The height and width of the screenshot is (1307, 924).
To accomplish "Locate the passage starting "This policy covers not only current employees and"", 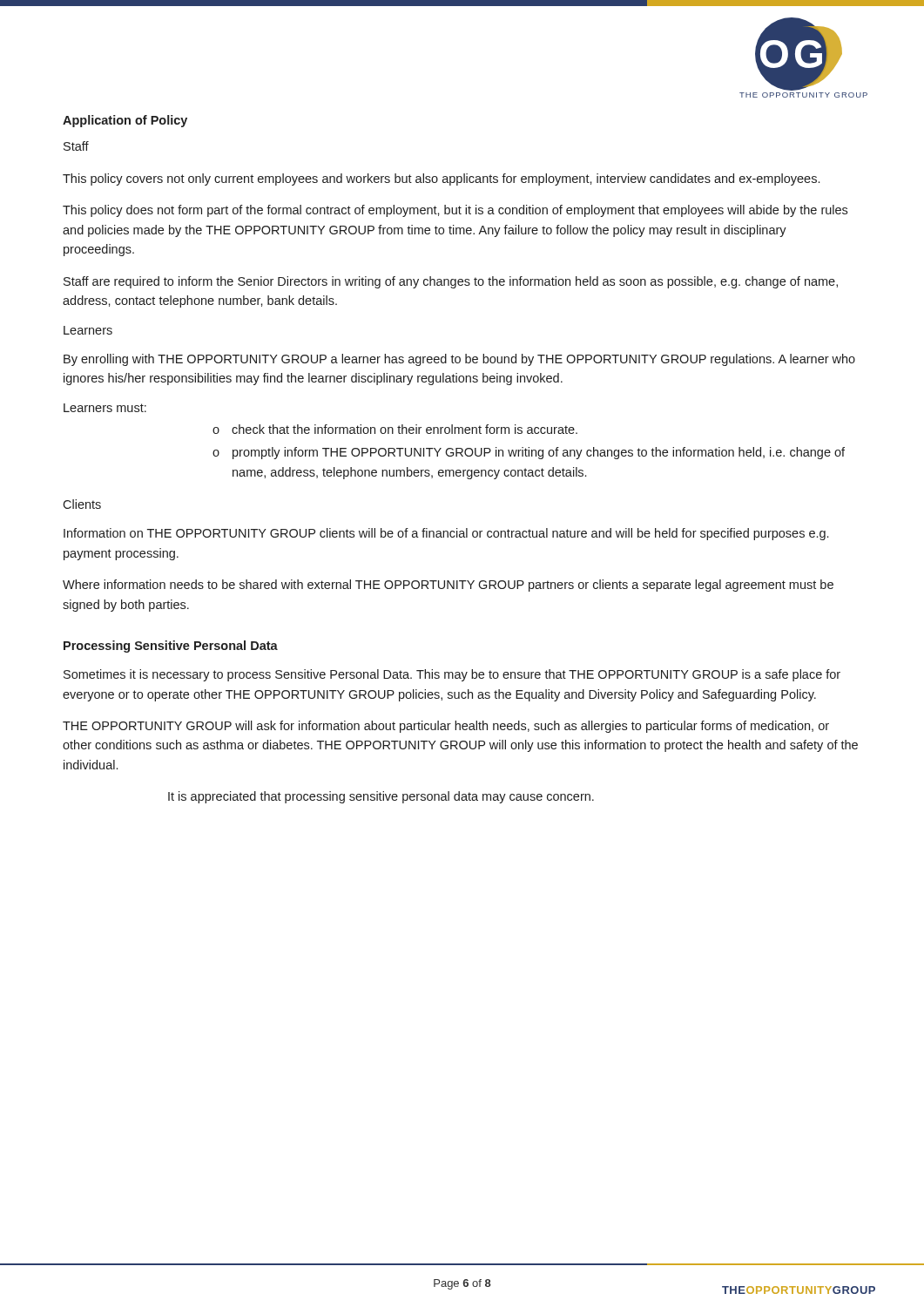I will tap(442, 179).
